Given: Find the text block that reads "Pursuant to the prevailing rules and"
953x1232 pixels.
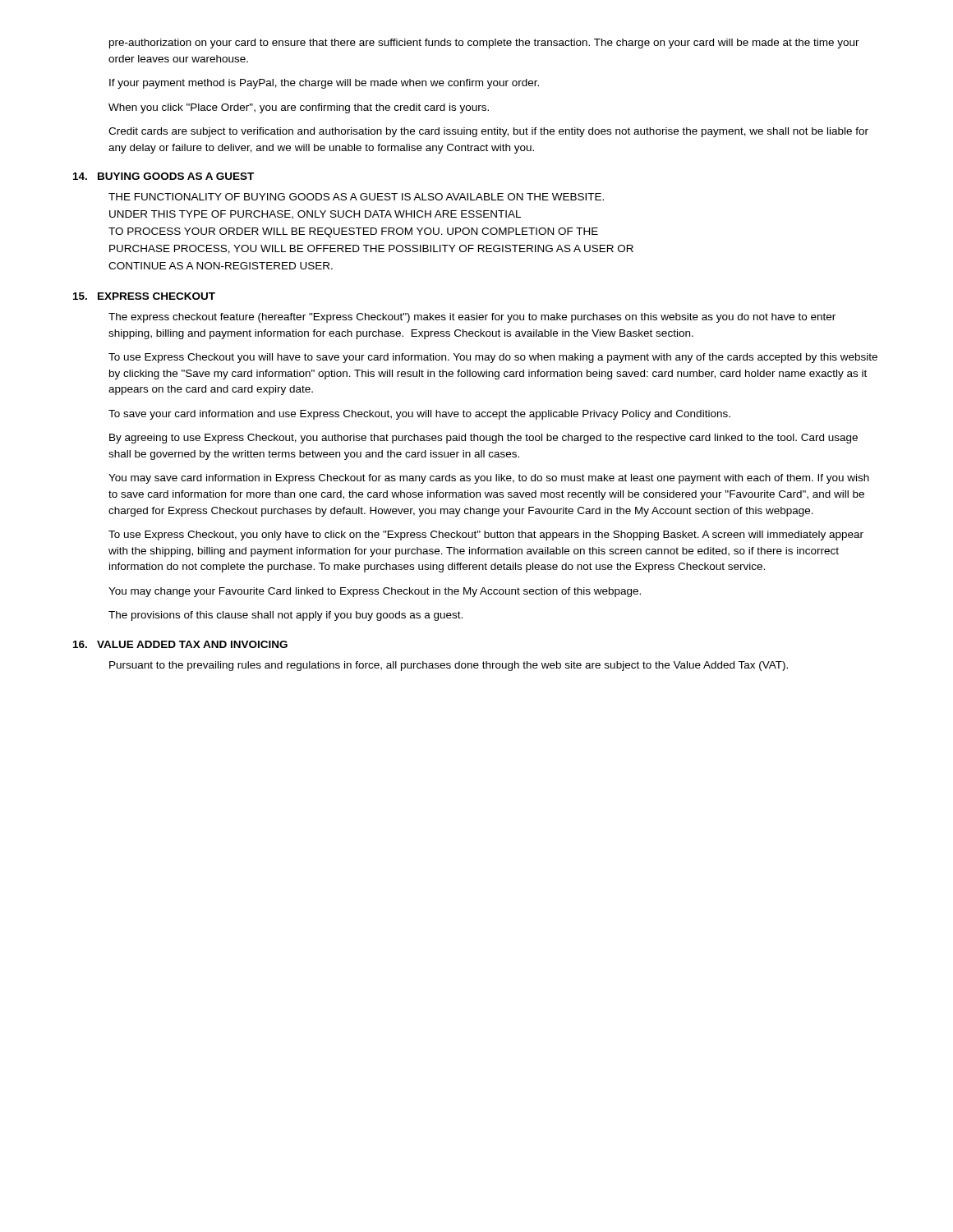Looking at the screenshot, I should 449,665.
